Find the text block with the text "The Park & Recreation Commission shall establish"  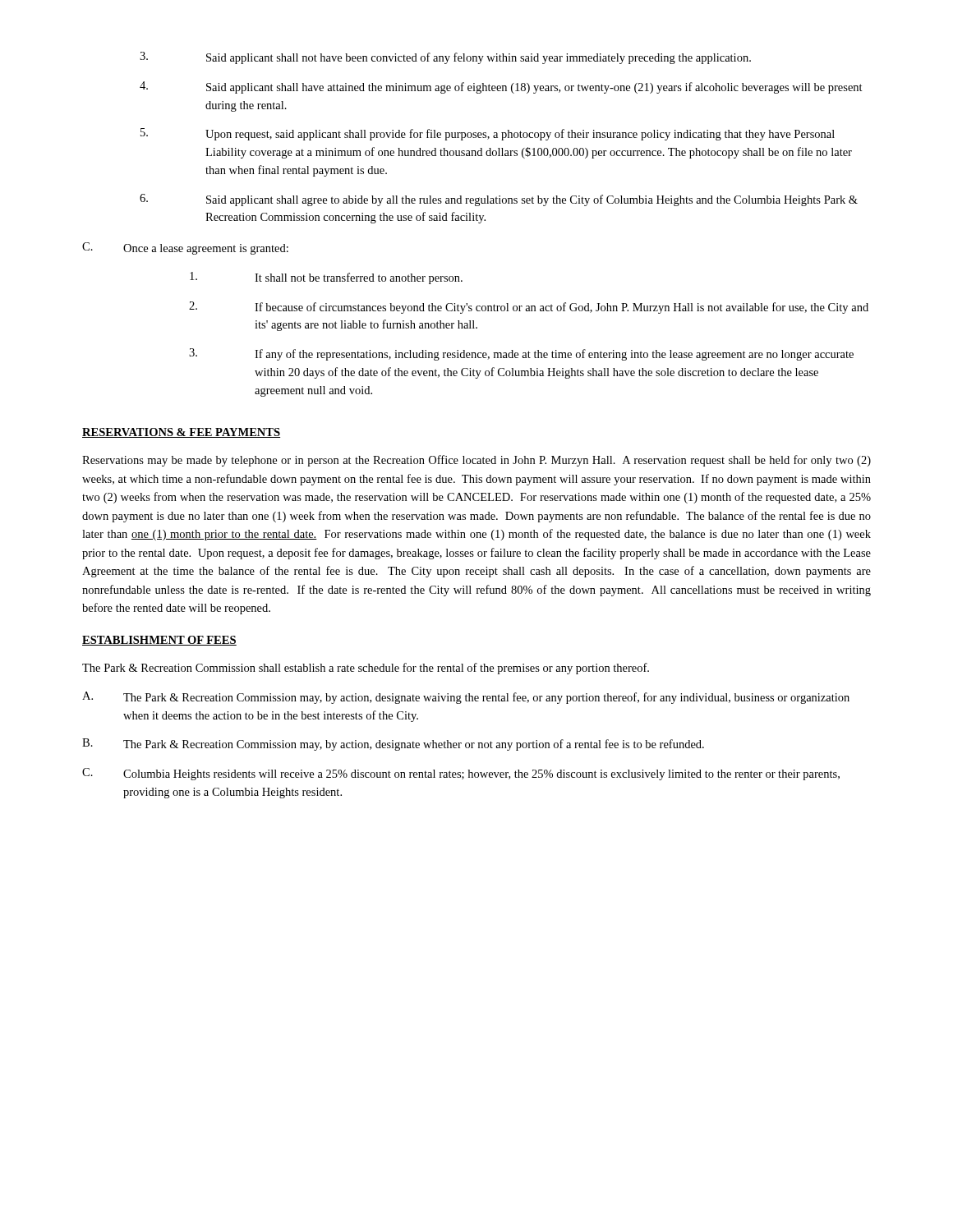coord(366,668)
